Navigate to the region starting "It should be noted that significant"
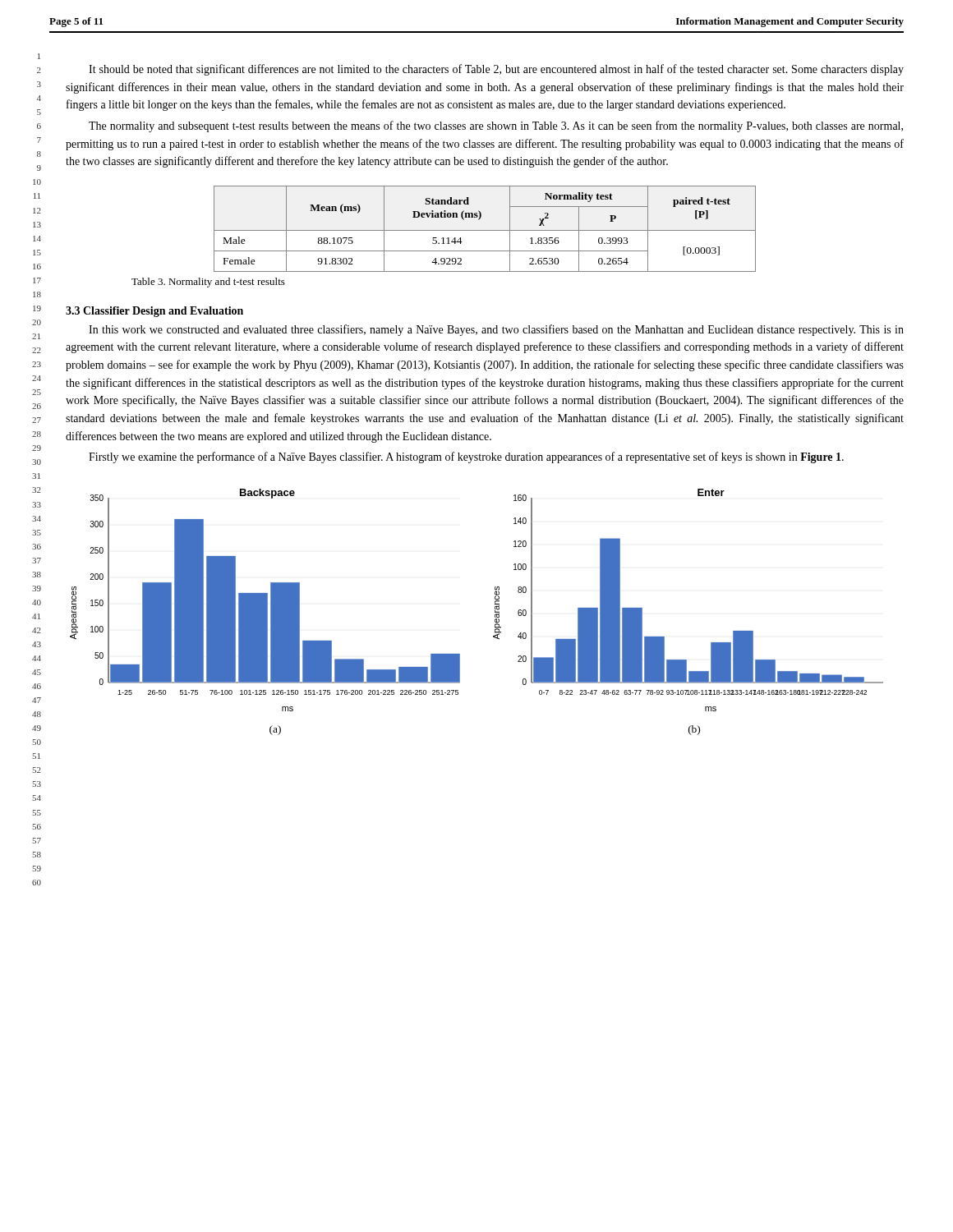 (485, 116)
